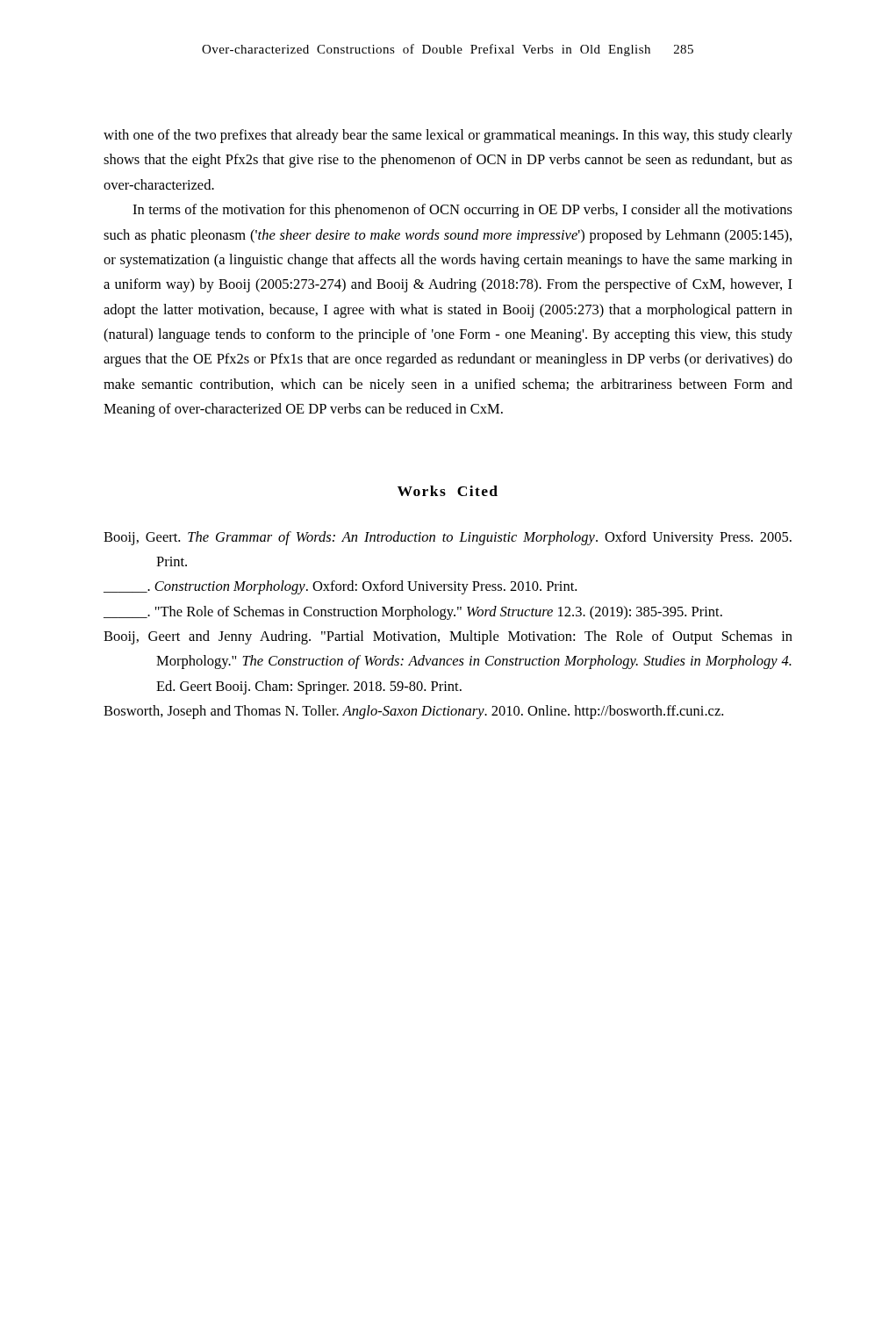The width and height of the screenshot is (896, 1317).
Task: Click the passage that begins "In terms of"
Action: click(x=448, y=310)
